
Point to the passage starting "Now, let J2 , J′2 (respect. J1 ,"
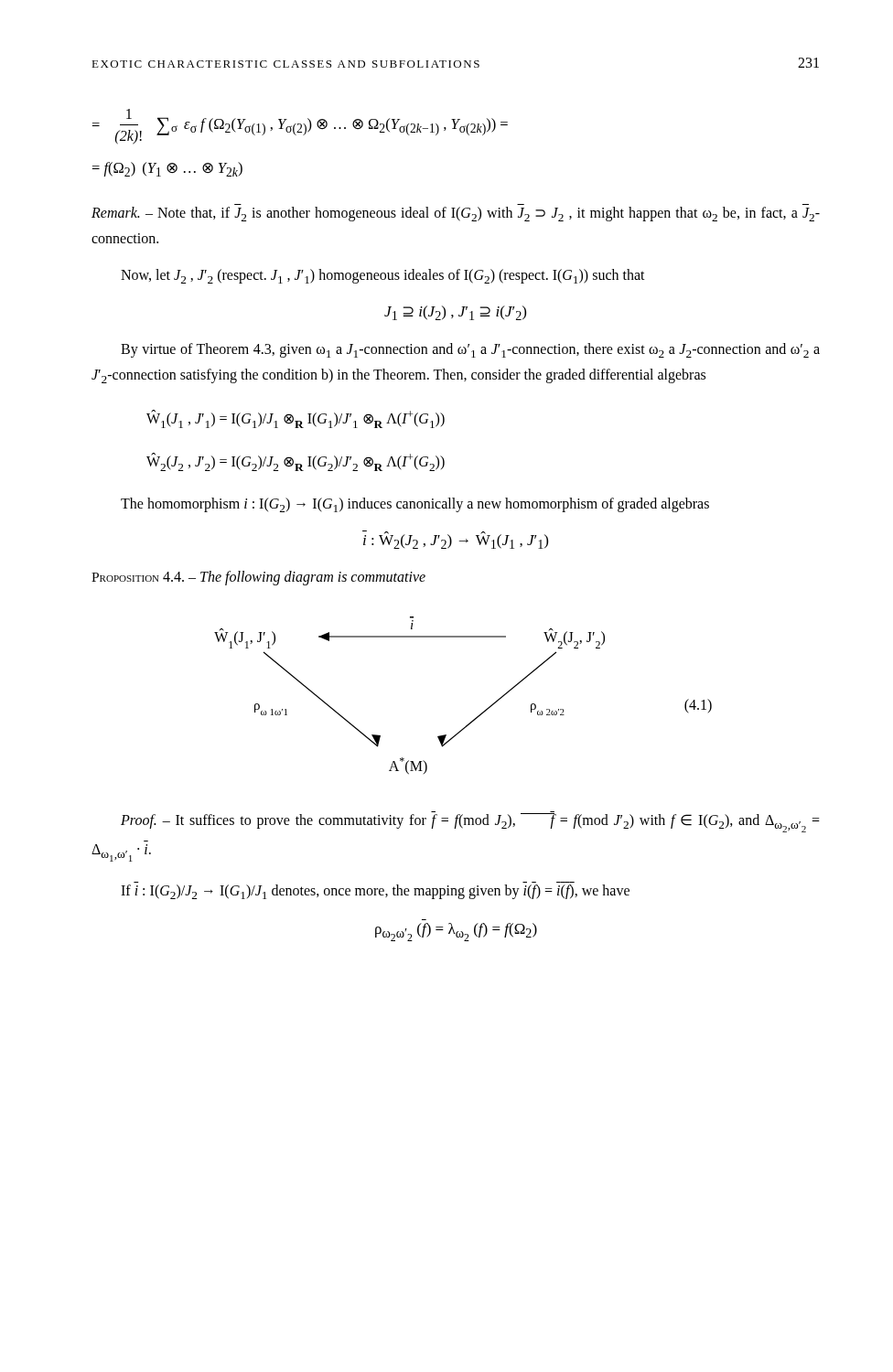(383, 277)
